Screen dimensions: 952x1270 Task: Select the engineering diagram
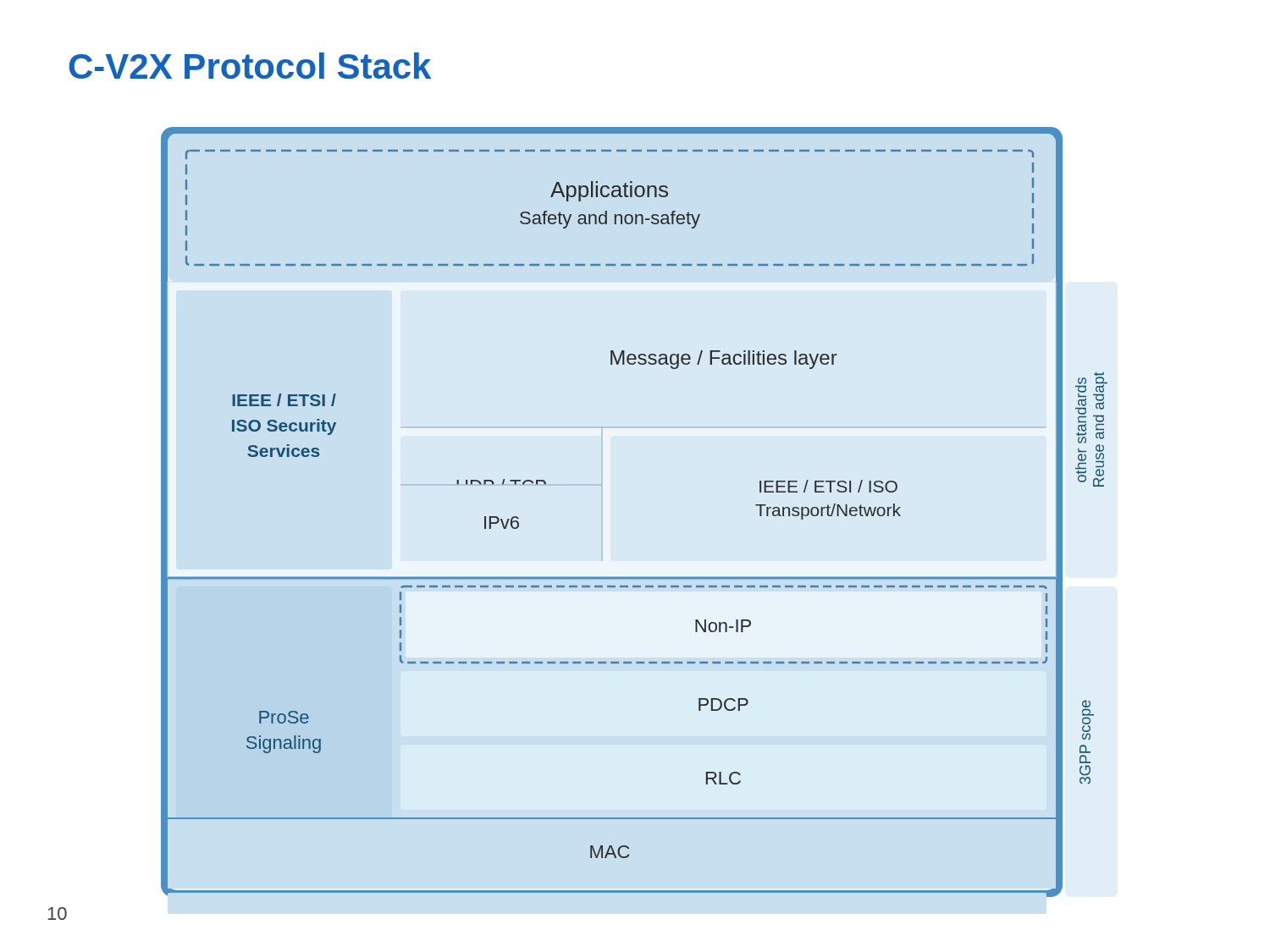pyautogui.click(x=639, y=520)
